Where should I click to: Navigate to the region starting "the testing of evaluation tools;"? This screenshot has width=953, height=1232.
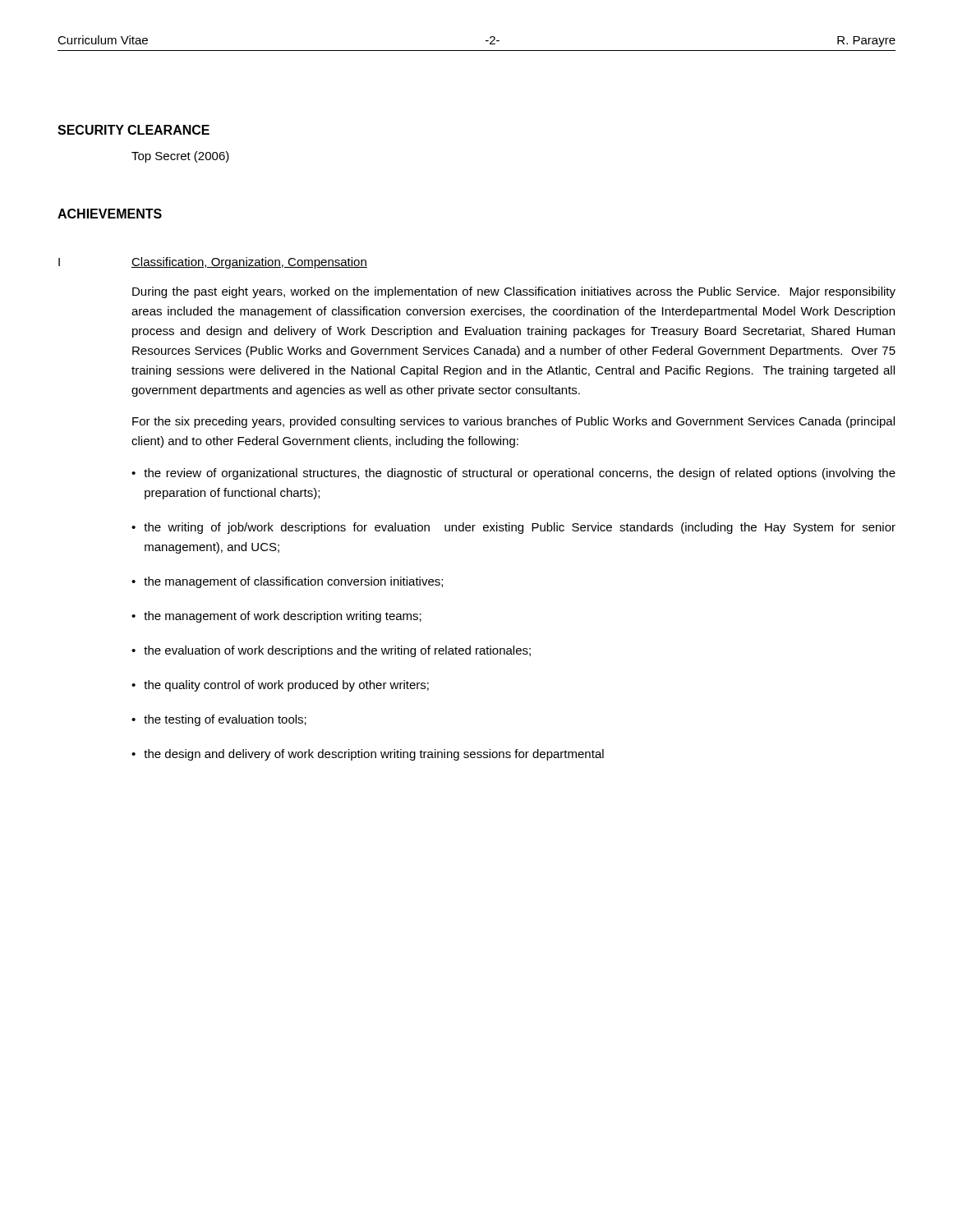coord(225,720)
